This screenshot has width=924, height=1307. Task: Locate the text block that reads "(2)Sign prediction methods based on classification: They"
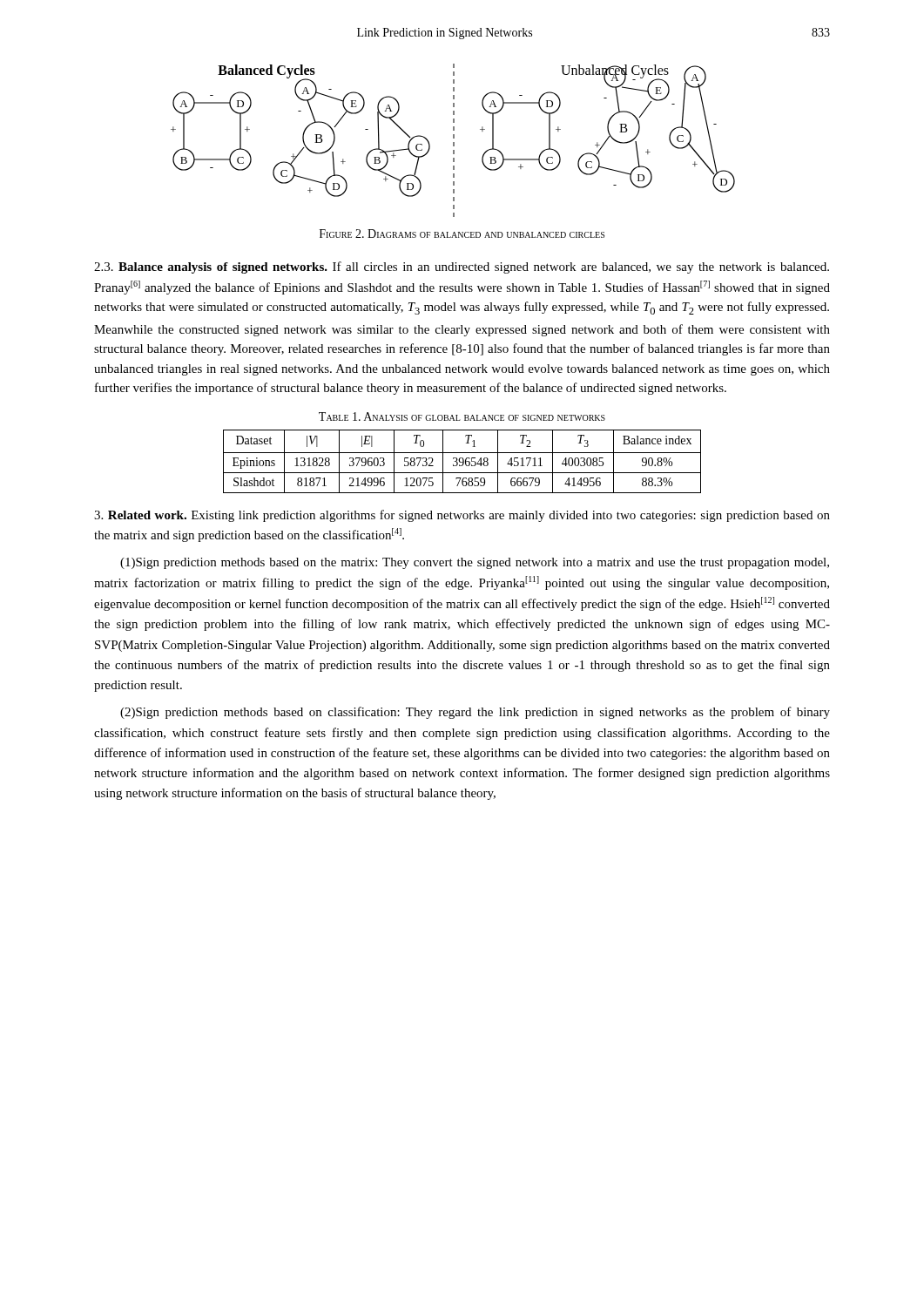click(462, 753)
